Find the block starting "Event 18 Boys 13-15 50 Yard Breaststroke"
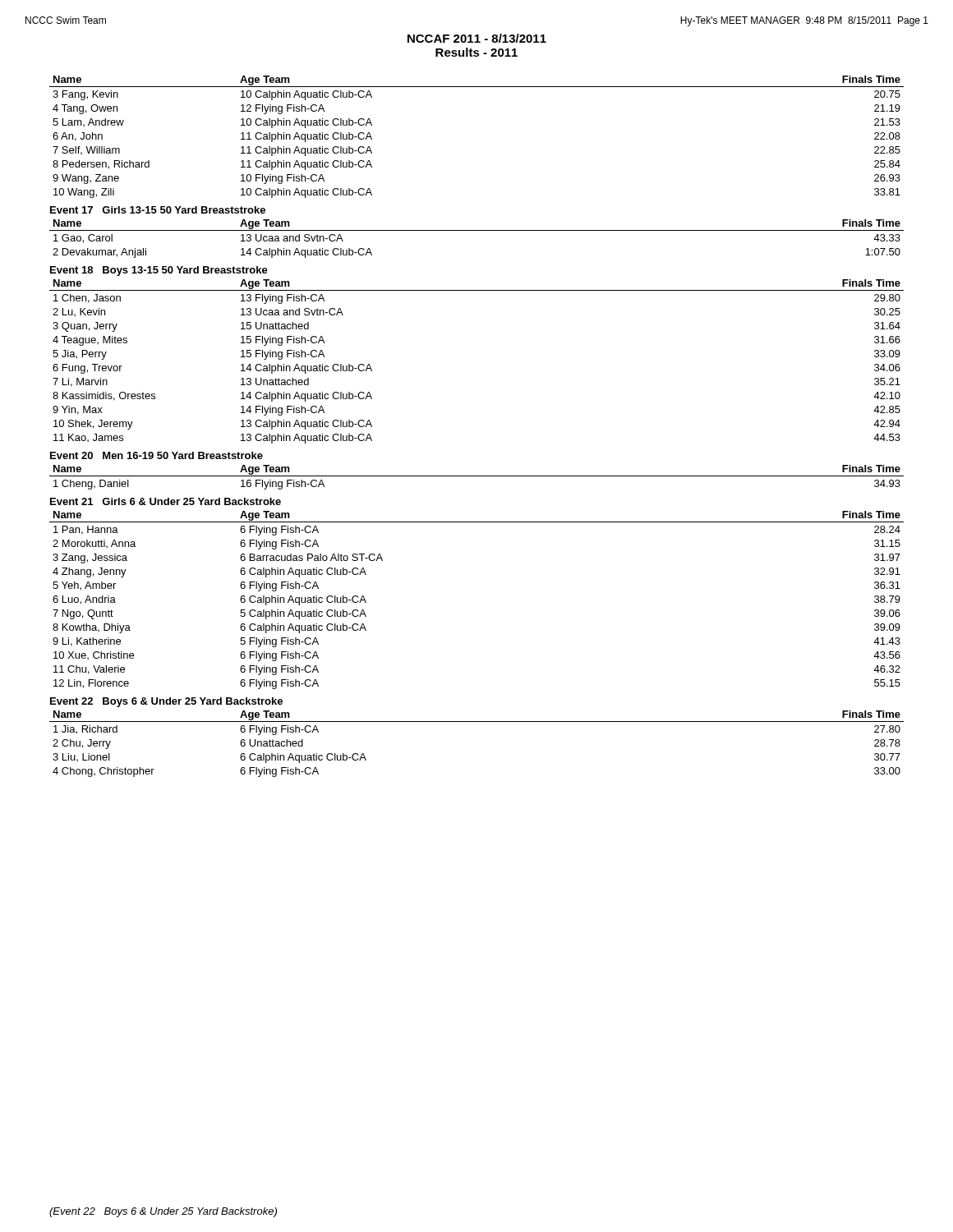Screen dimensions: 1232x953 (x=158, y=270)
